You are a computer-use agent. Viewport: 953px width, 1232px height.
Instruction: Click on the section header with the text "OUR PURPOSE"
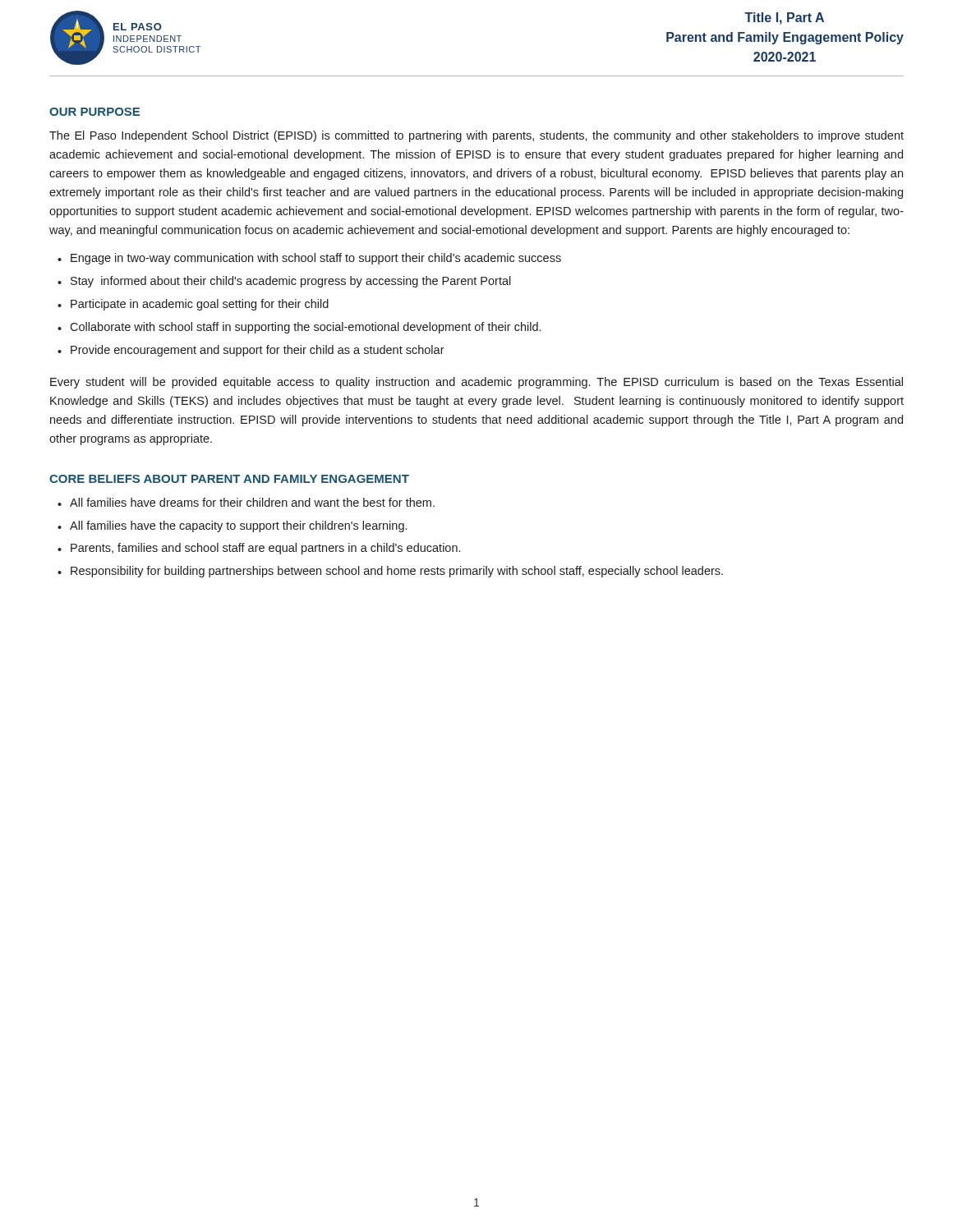(x=95, y=111)
